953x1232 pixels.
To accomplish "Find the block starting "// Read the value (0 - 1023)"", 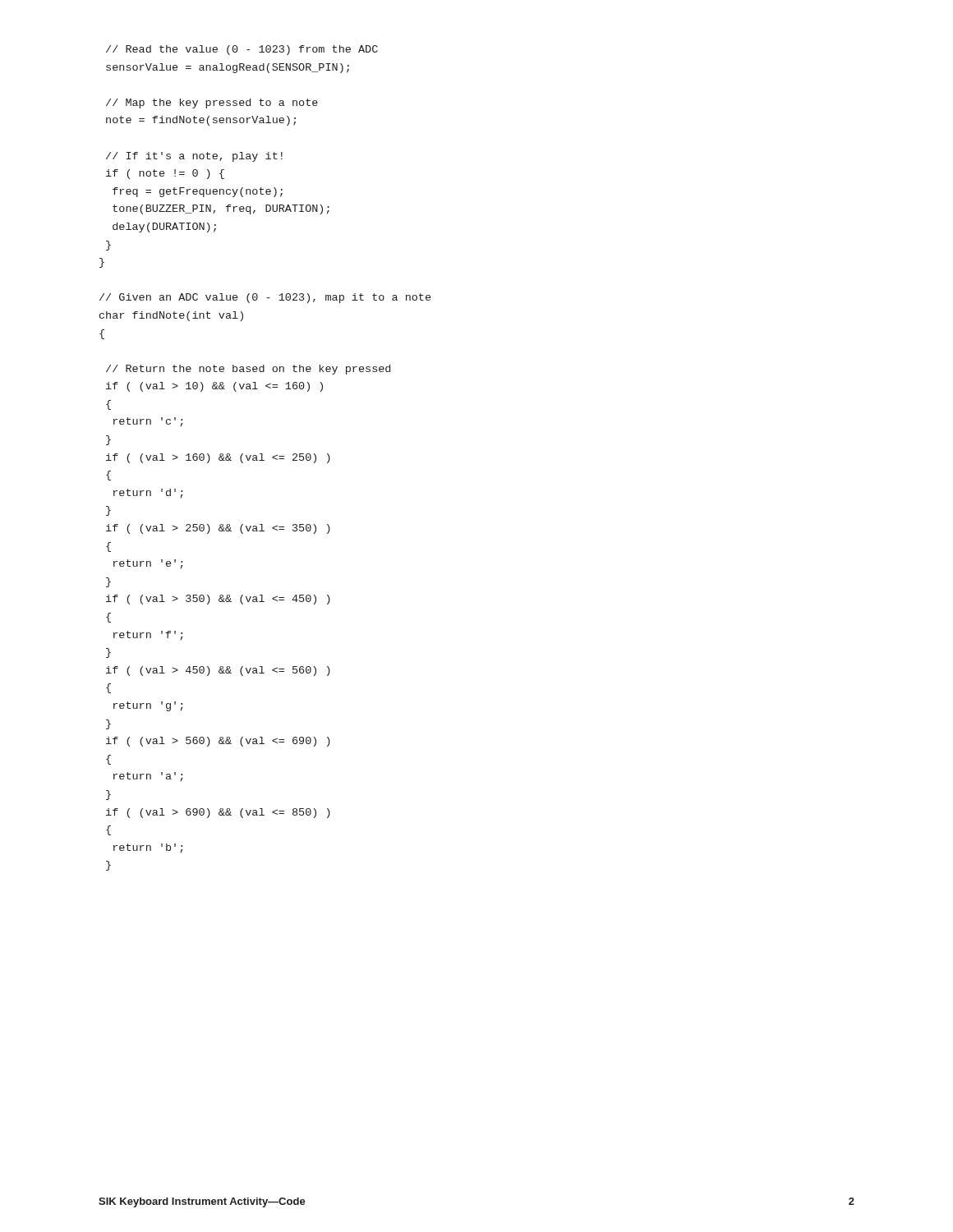I will (265, 458).
